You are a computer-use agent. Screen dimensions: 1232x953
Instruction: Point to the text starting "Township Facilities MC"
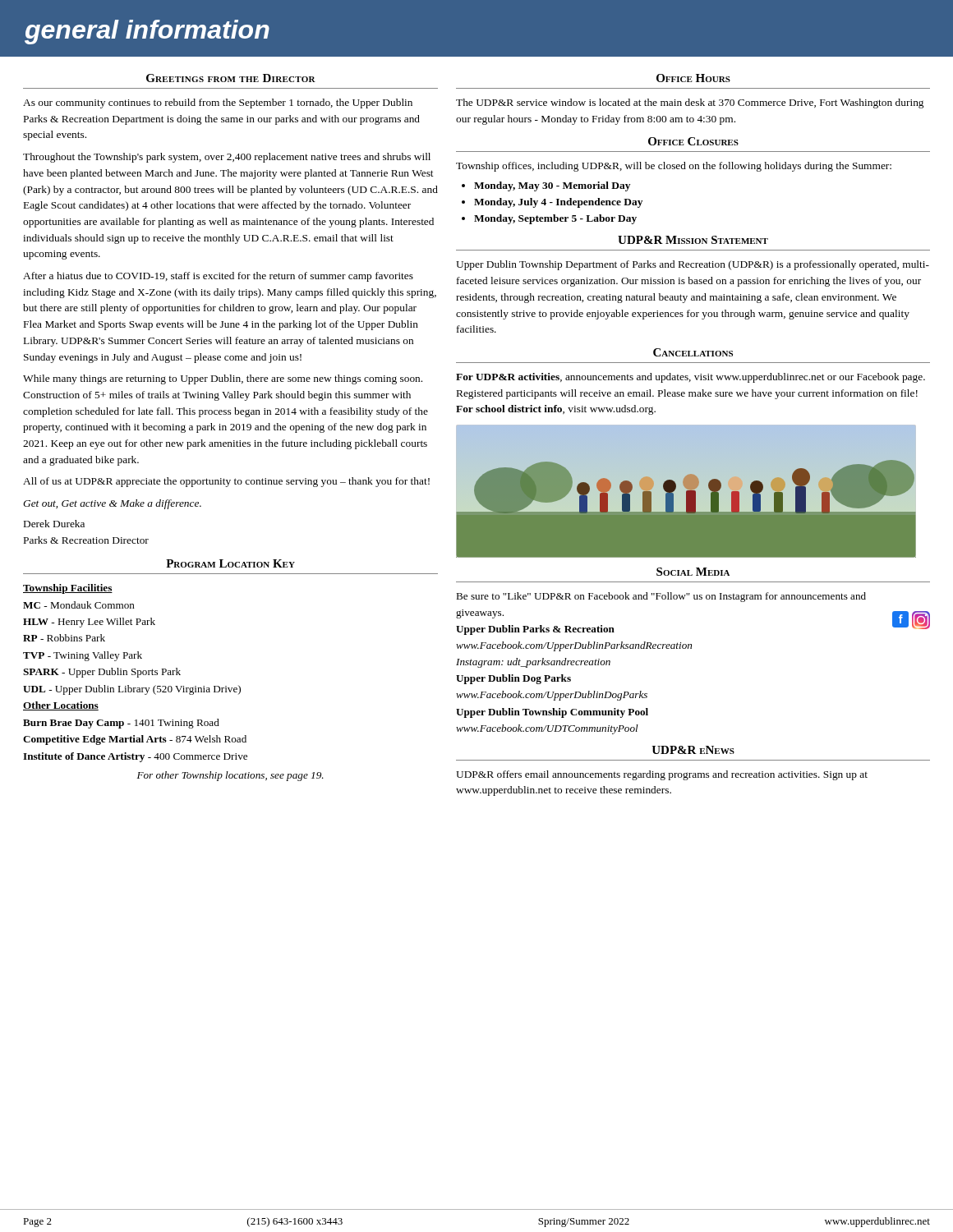point(135,672)
